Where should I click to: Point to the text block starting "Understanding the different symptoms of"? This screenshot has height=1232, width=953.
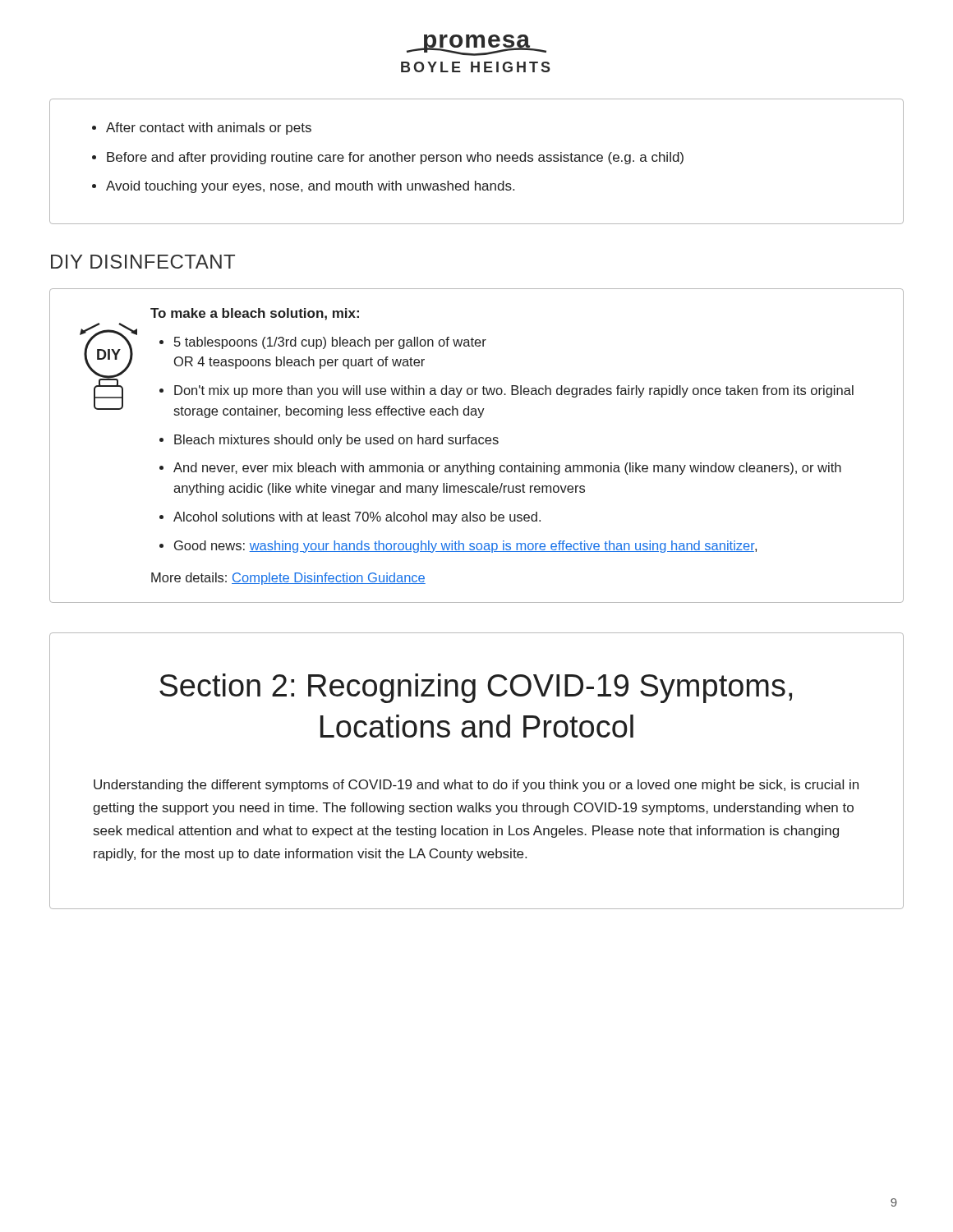(476, 819)
